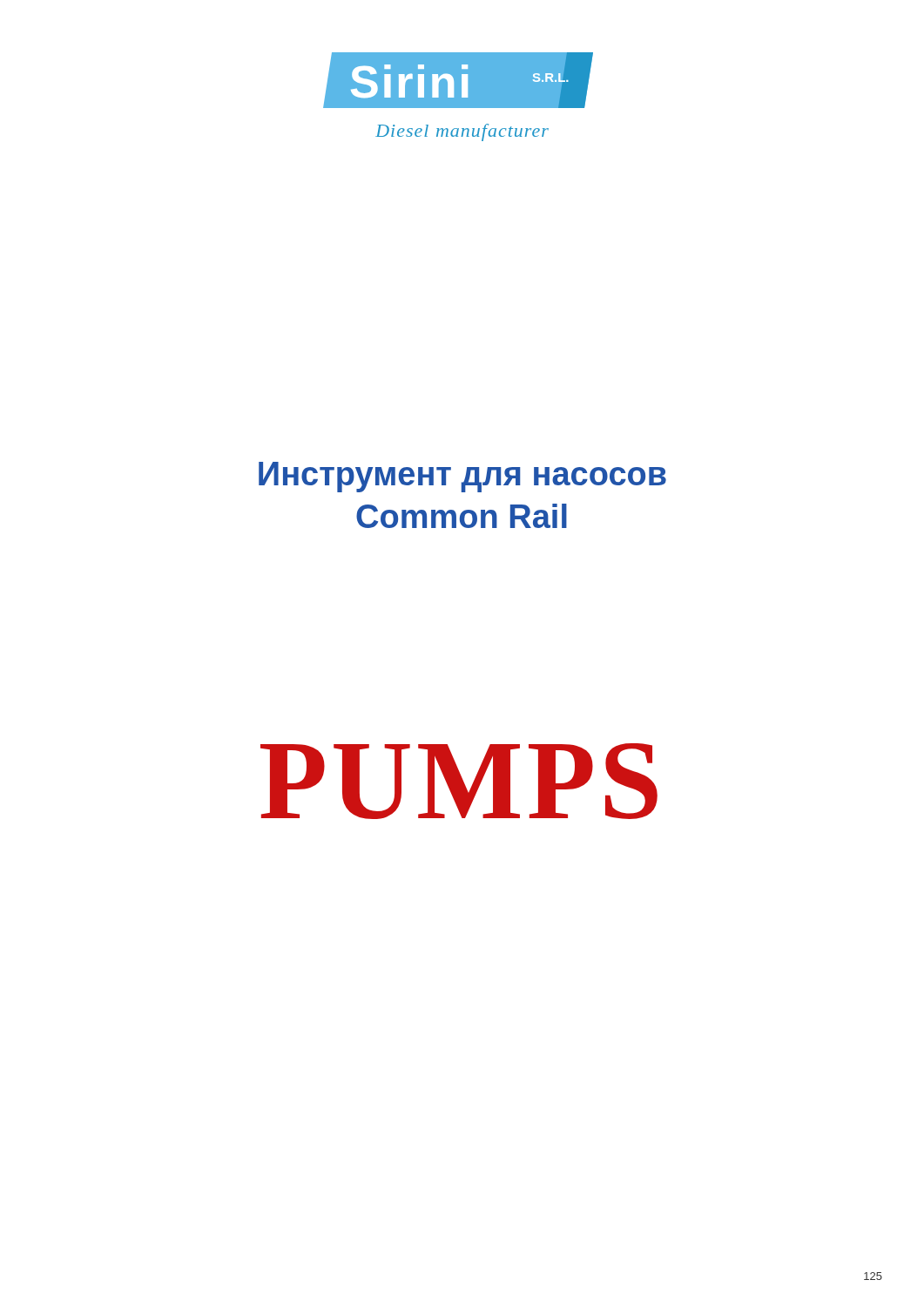Locate the logo

(462, 97)
